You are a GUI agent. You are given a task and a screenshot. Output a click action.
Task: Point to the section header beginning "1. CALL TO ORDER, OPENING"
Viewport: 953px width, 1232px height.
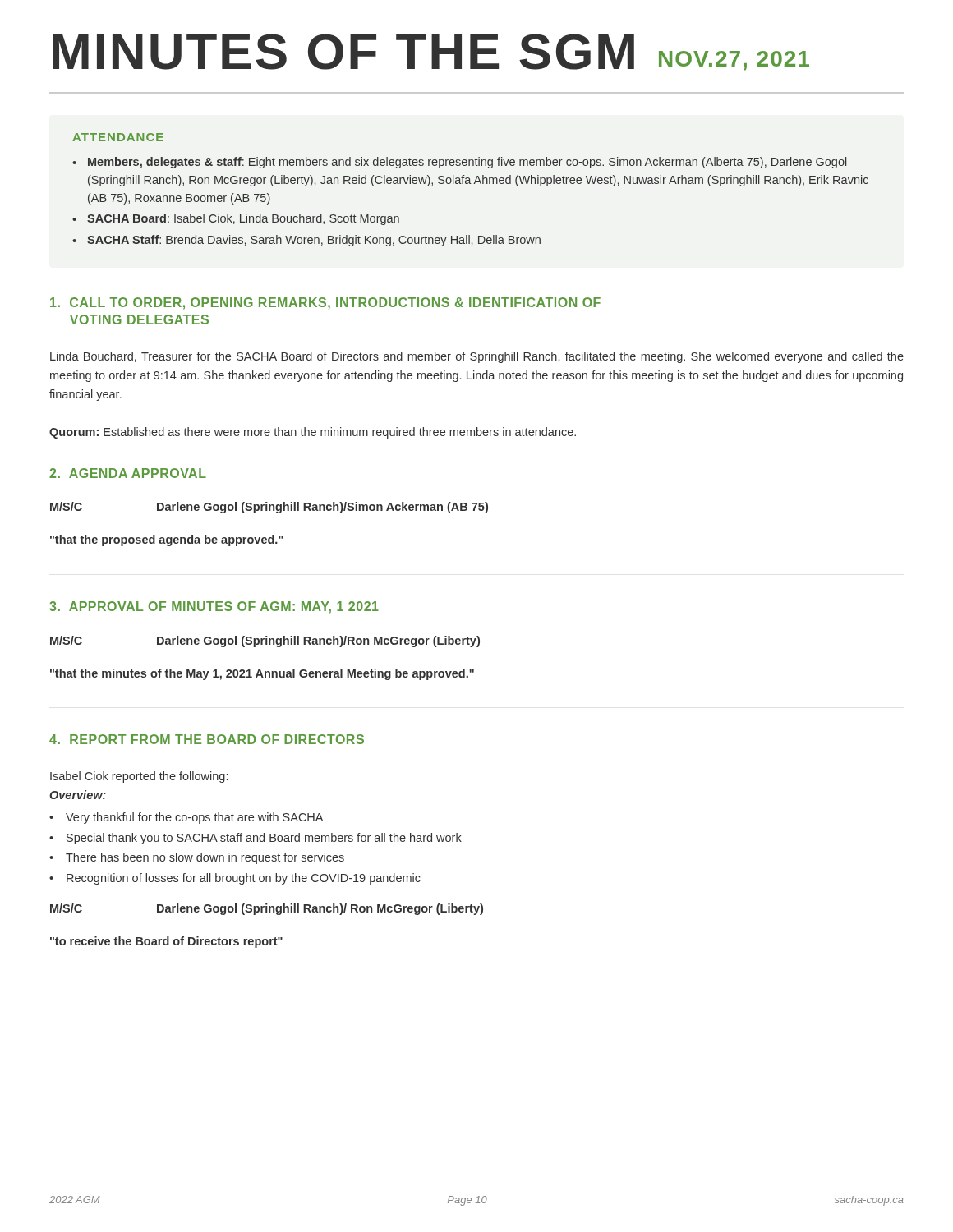(x=476, y=312)
